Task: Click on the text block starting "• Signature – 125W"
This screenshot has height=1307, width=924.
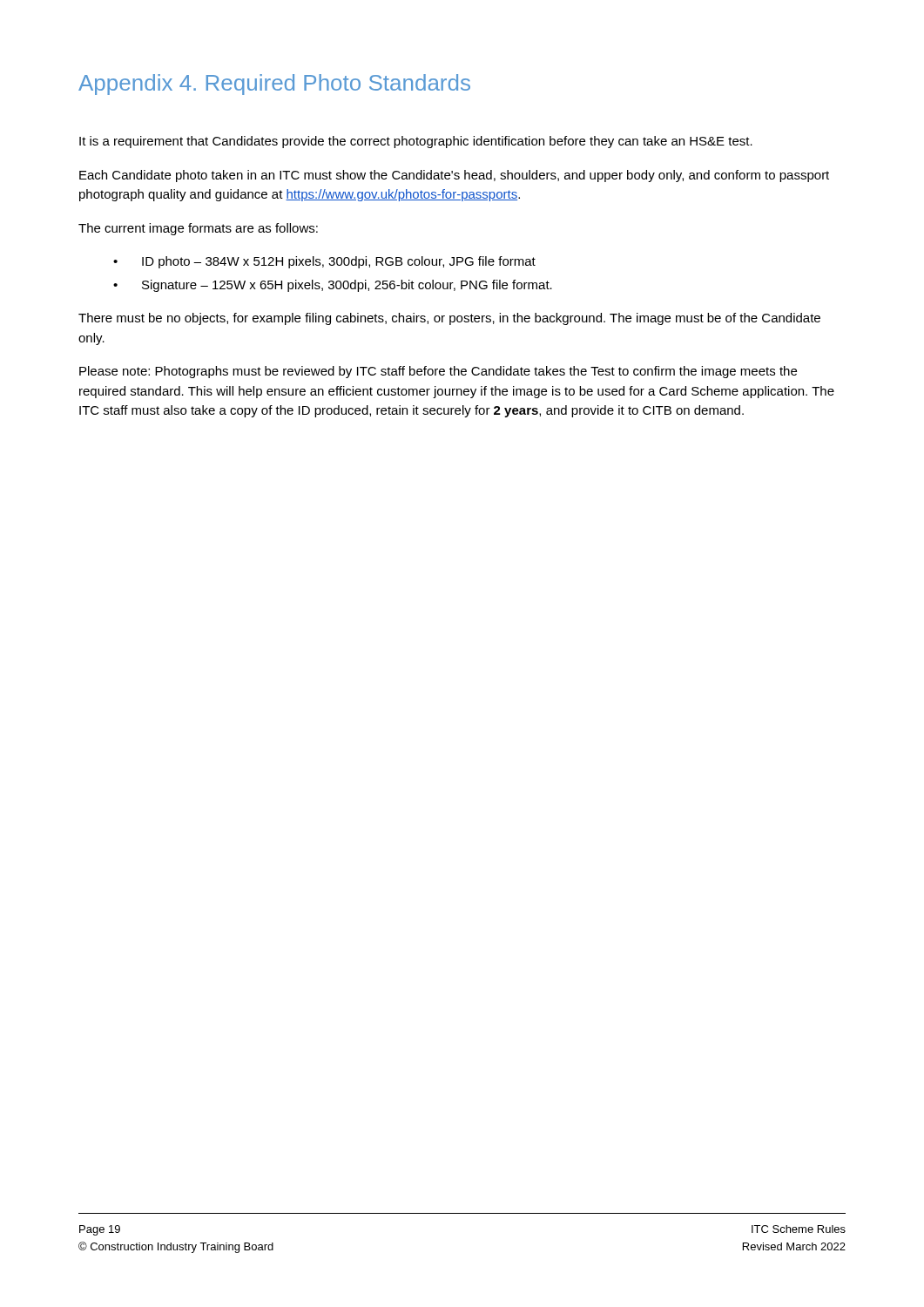Action: 333,285
